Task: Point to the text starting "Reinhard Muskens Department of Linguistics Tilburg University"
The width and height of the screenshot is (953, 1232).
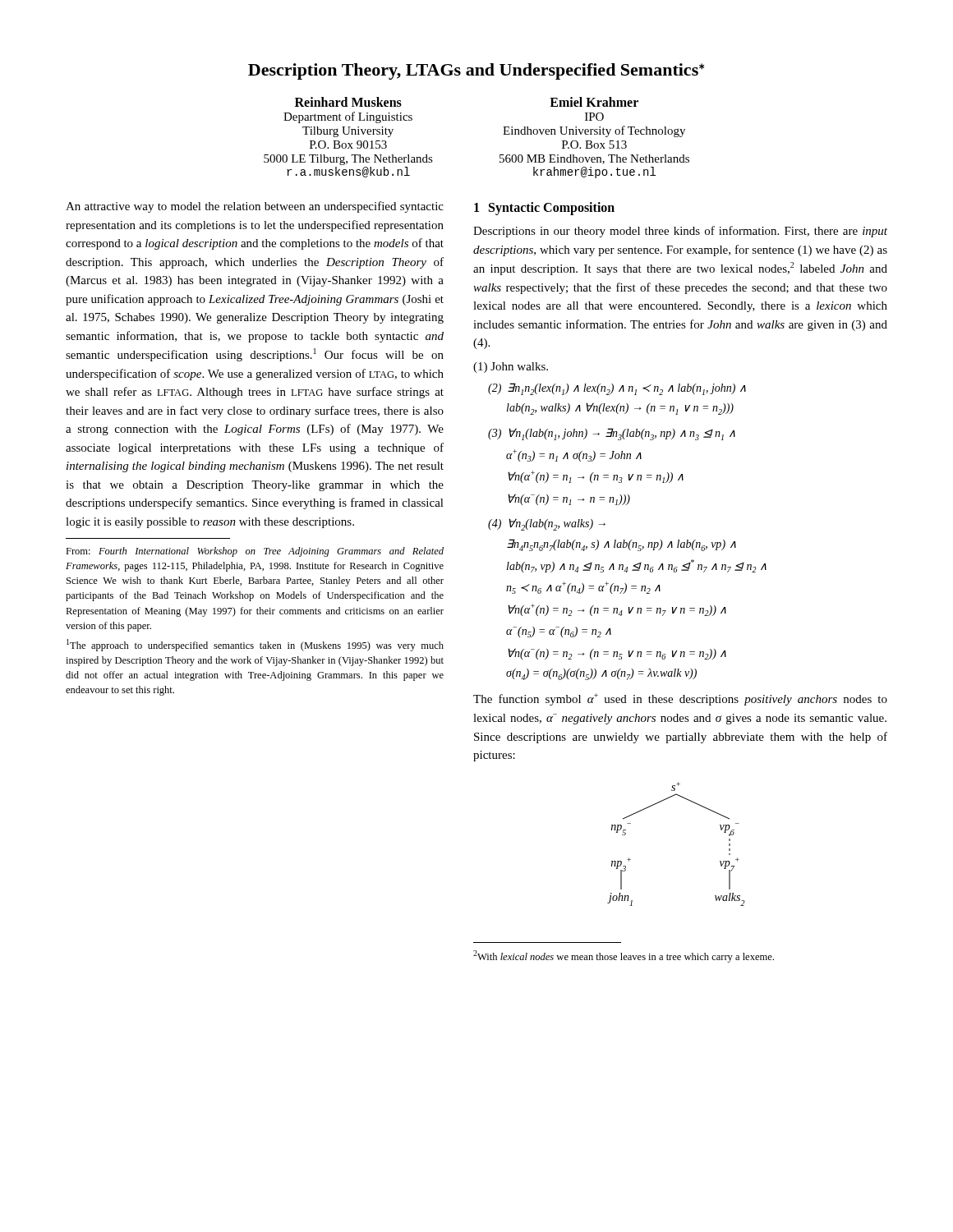Action: coord(348,137)
